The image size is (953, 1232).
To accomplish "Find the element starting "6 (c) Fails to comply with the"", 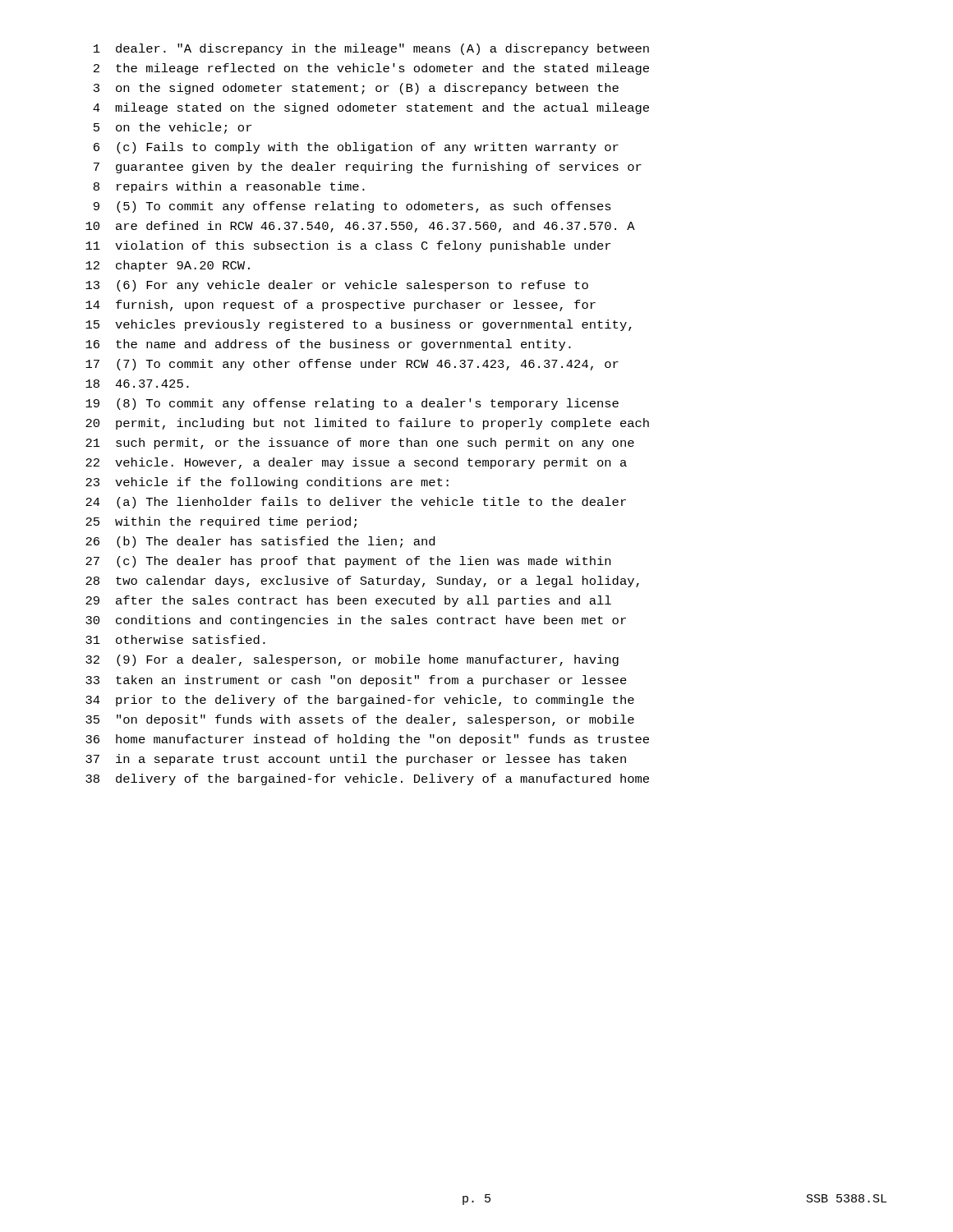I will [x=476, y=168].
